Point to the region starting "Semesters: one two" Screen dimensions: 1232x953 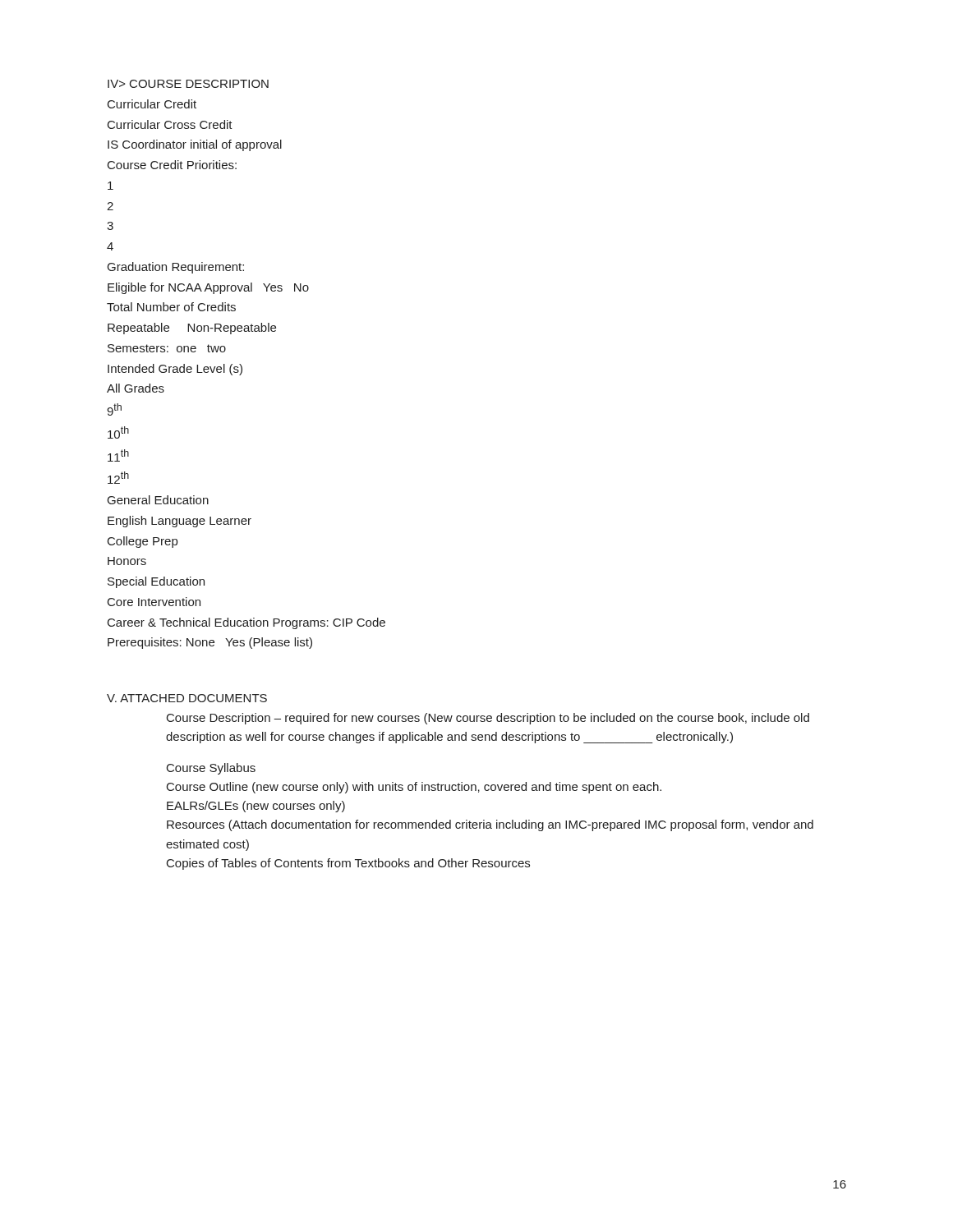coord(166,348)
